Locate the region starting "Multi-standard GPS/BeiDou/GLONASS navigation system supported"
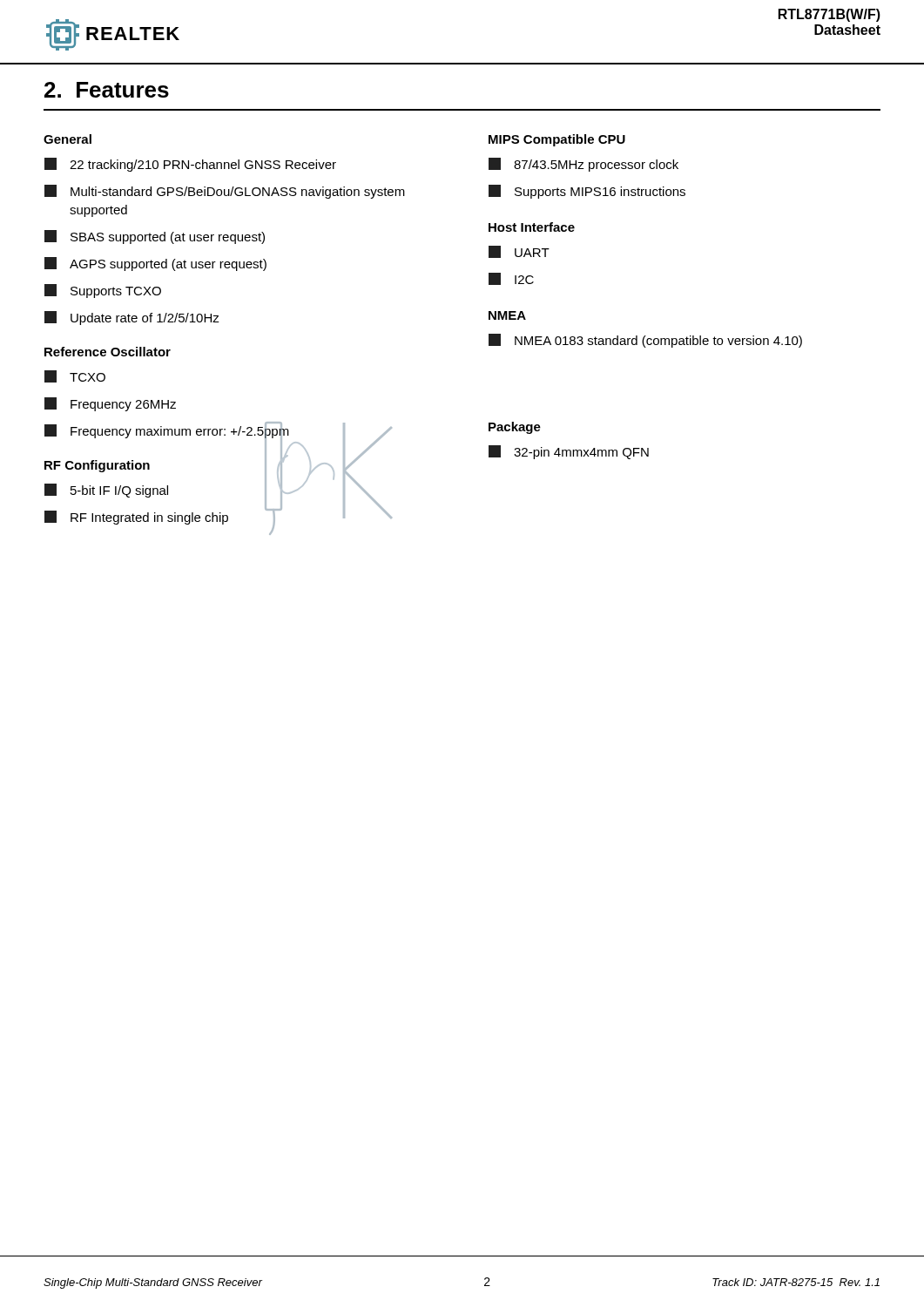The image size is (924, 1307). point(253,200)
